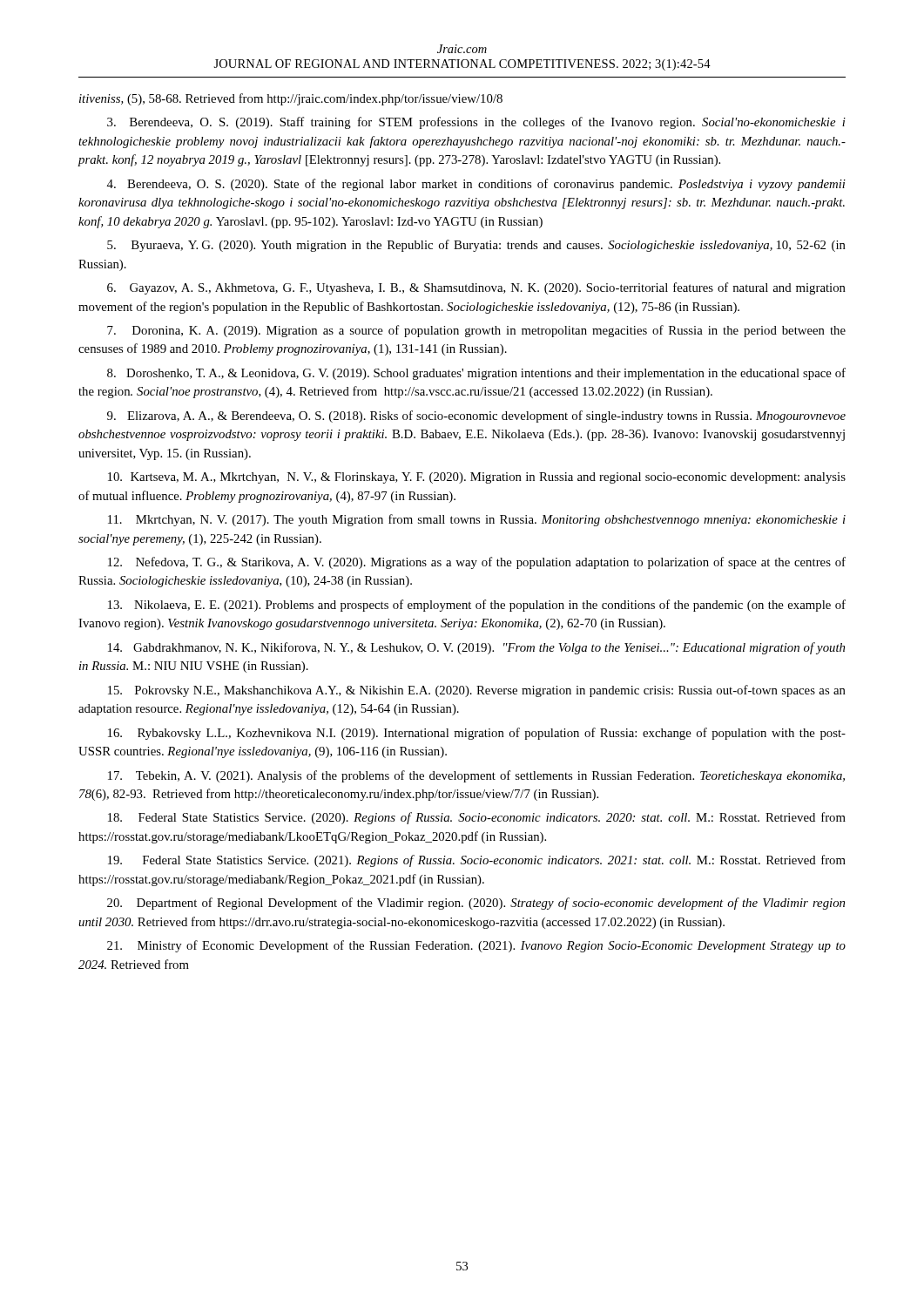Viewport: 924px width, 1307px height.
Task: Navigate to the block starting "11. Mkrtchyan, N. V. (2017)."
Action: pos(462,529)
